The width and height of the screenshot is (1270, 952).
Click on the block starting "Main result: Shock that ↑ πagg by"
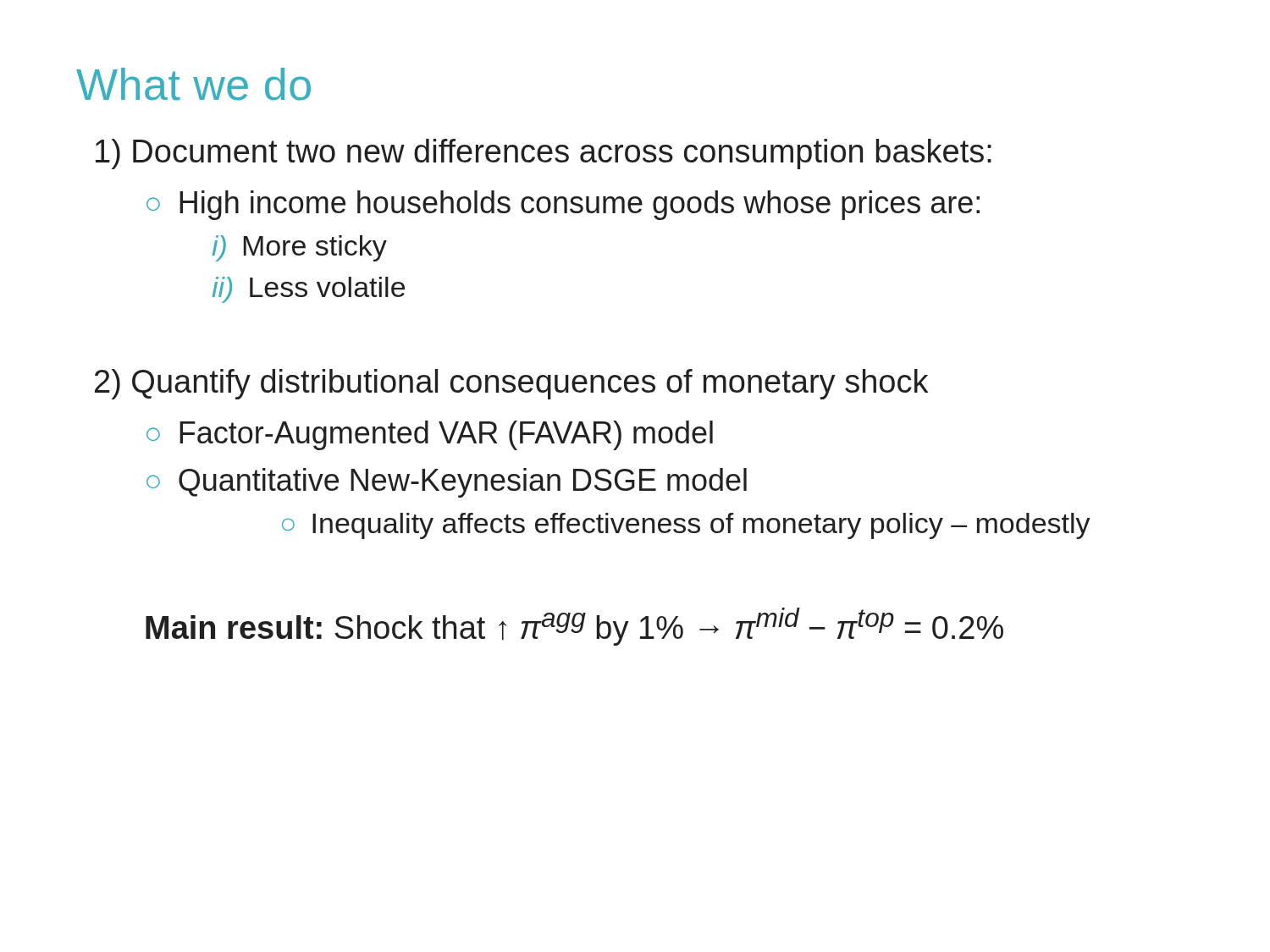(x=574, y=624)
